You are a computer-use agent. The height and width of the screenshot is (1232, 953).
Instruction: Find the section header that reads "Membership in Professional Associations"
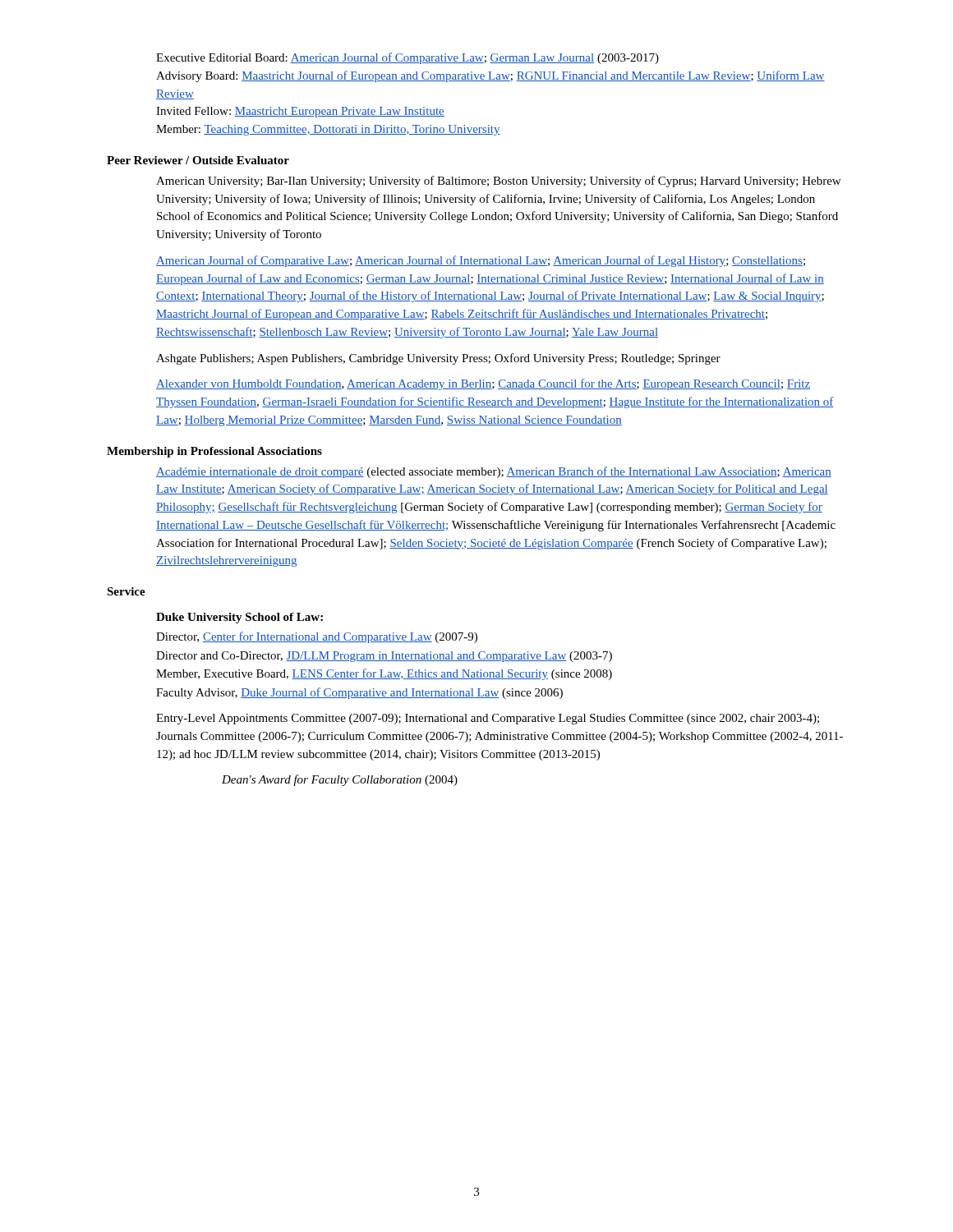point(214,450)
